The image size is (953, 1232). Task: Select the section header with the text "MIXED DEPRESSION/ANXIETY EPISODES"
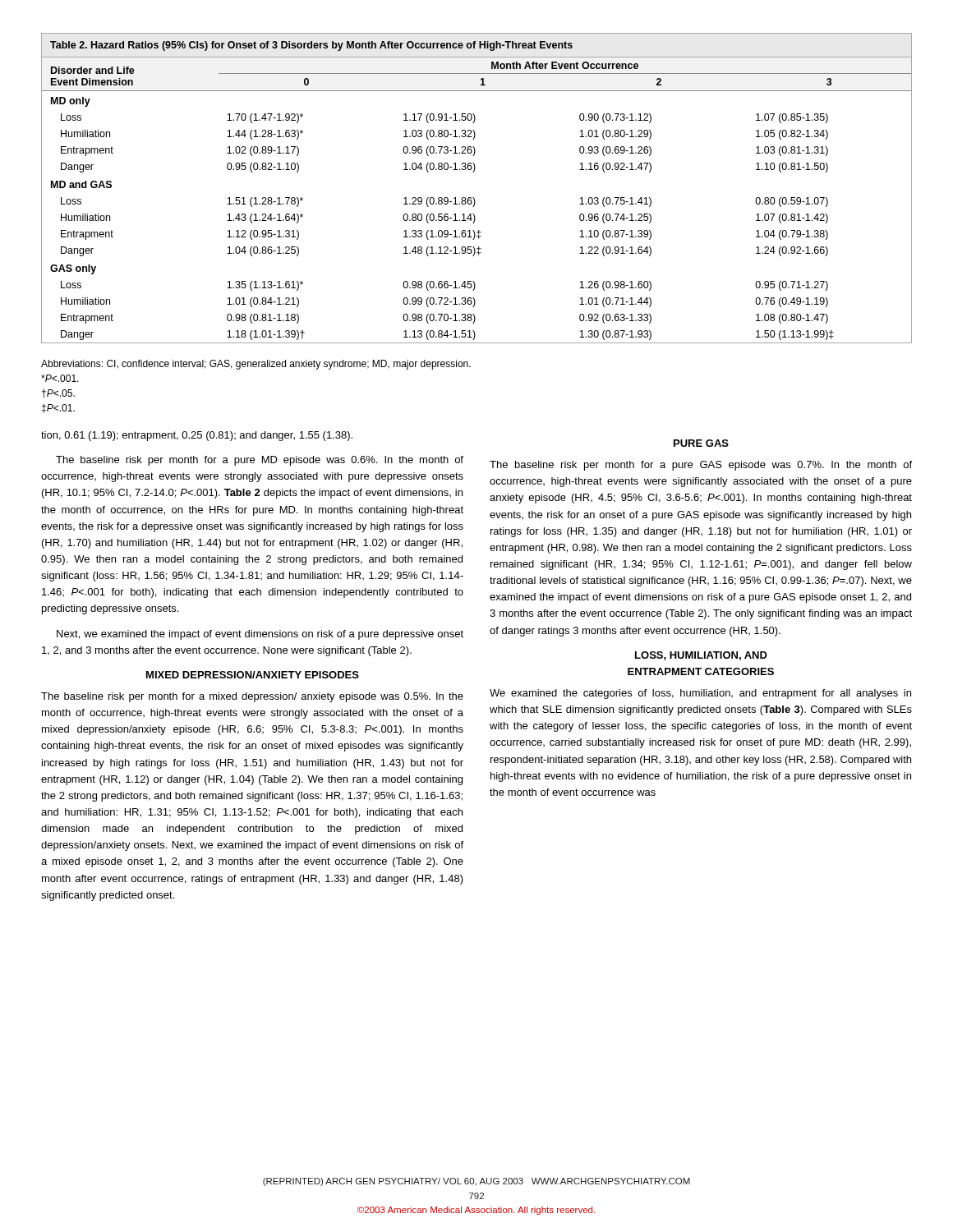252,675
